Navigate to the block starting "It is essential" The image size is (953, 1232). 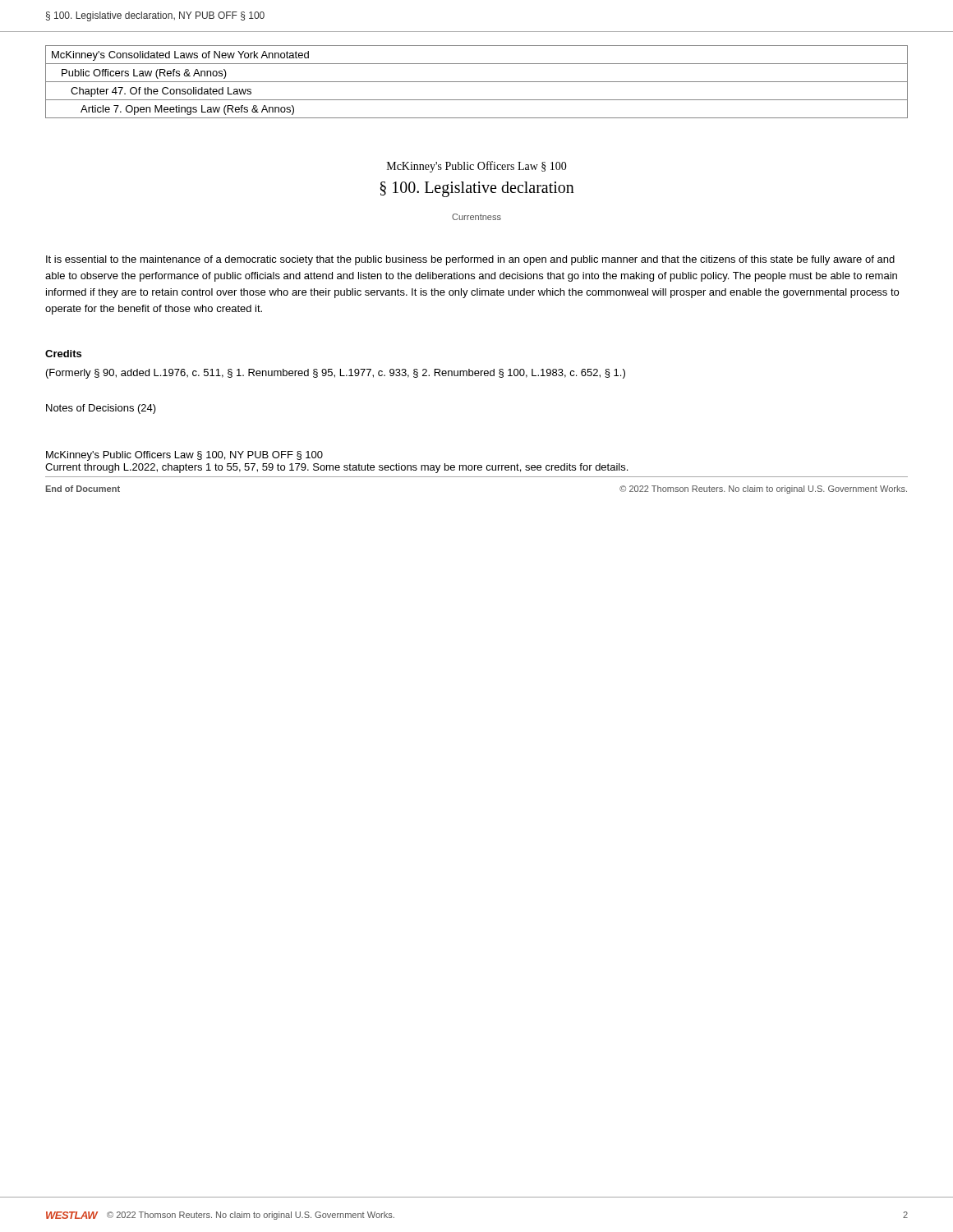click(472, 284)
